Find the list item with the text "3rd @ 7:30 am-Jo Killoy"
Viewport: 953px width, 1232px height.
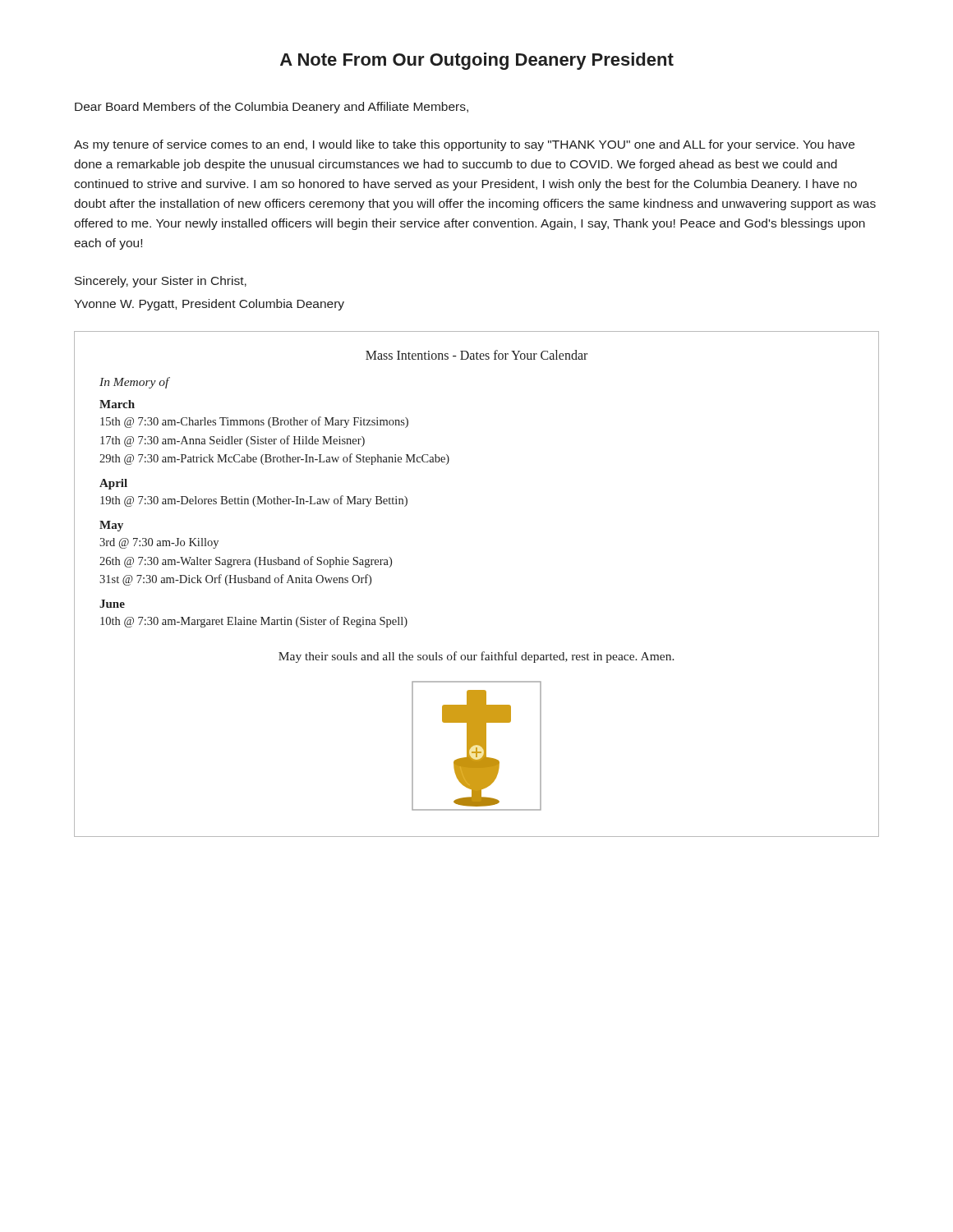[159, 542]
